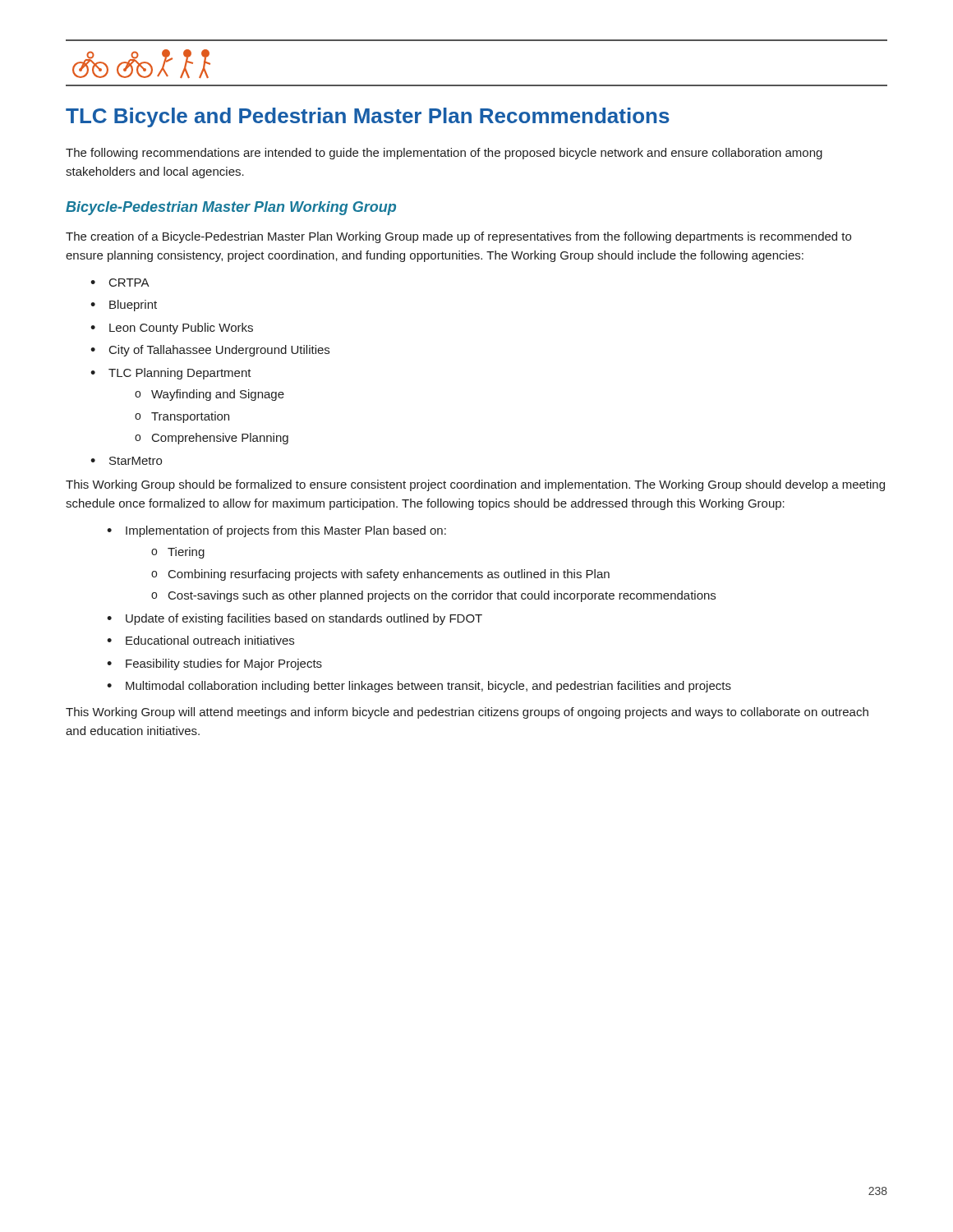Find the text starting "This Working Group will attend meetings and"
The width and height of the screenshot is (953, 1232).
pos(467,721)
